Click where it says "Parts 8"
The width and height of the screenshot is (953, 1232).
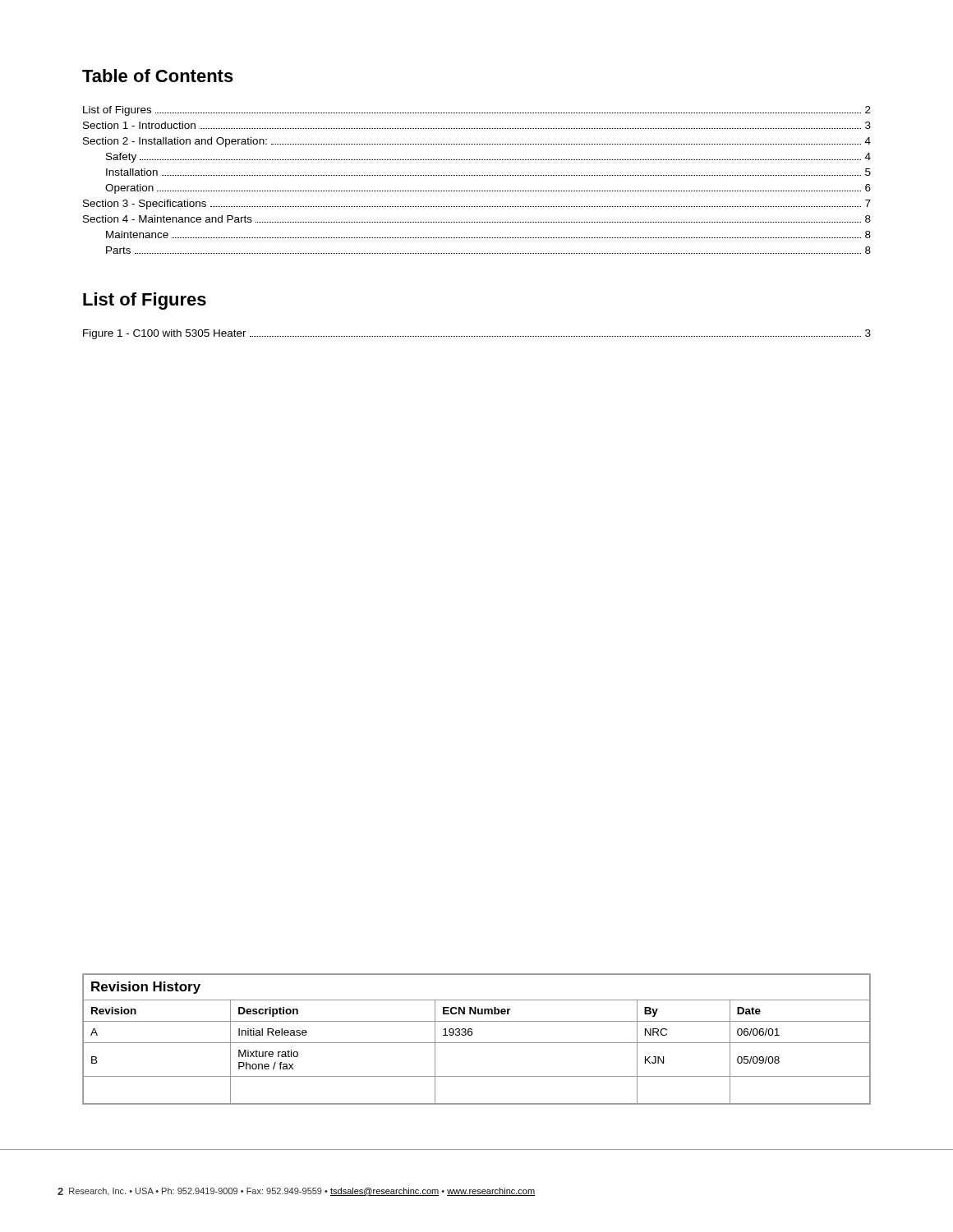(x=488, y=250)
